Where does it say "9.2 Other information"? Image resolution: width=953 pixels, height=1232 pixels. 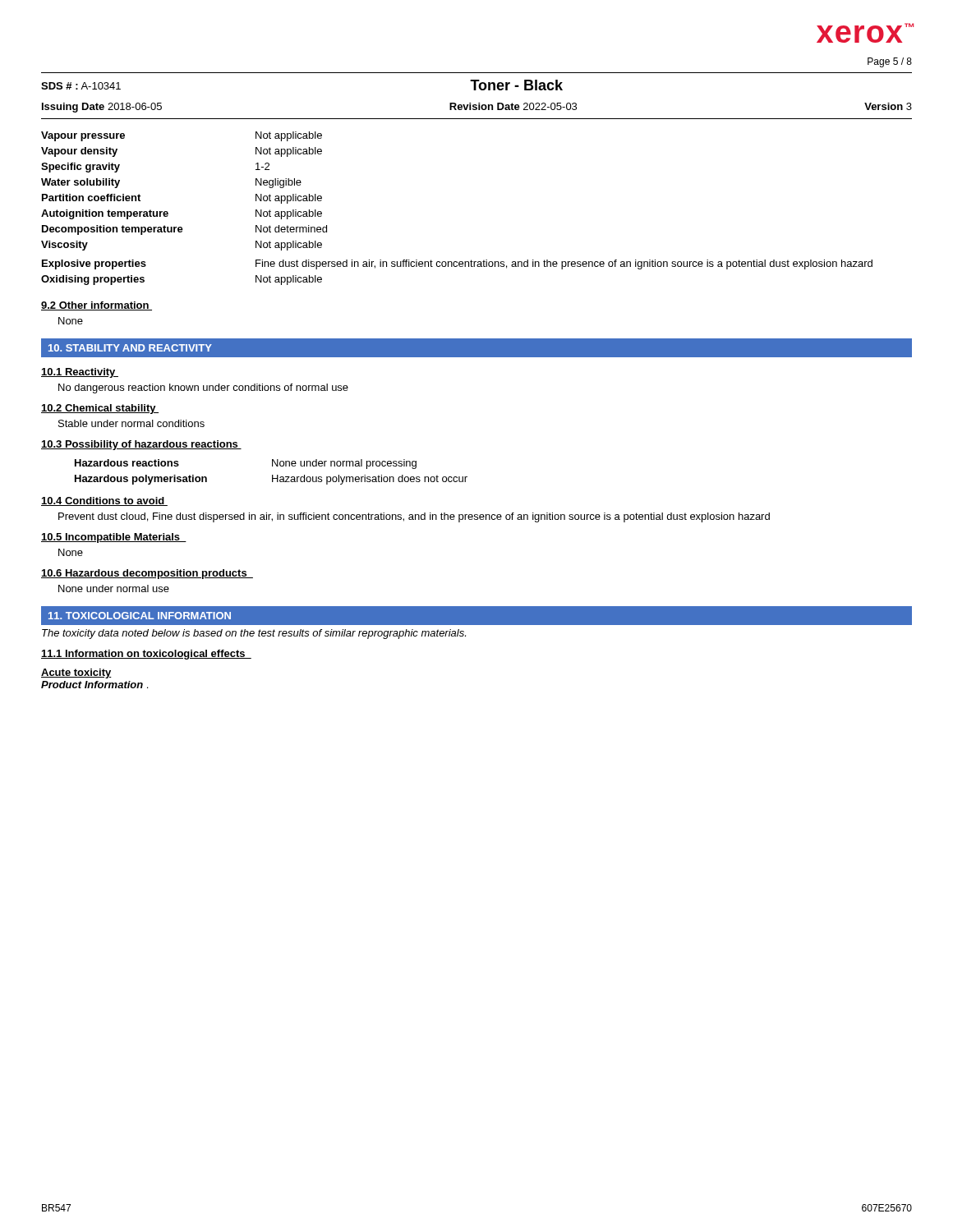tap(97, 305)
